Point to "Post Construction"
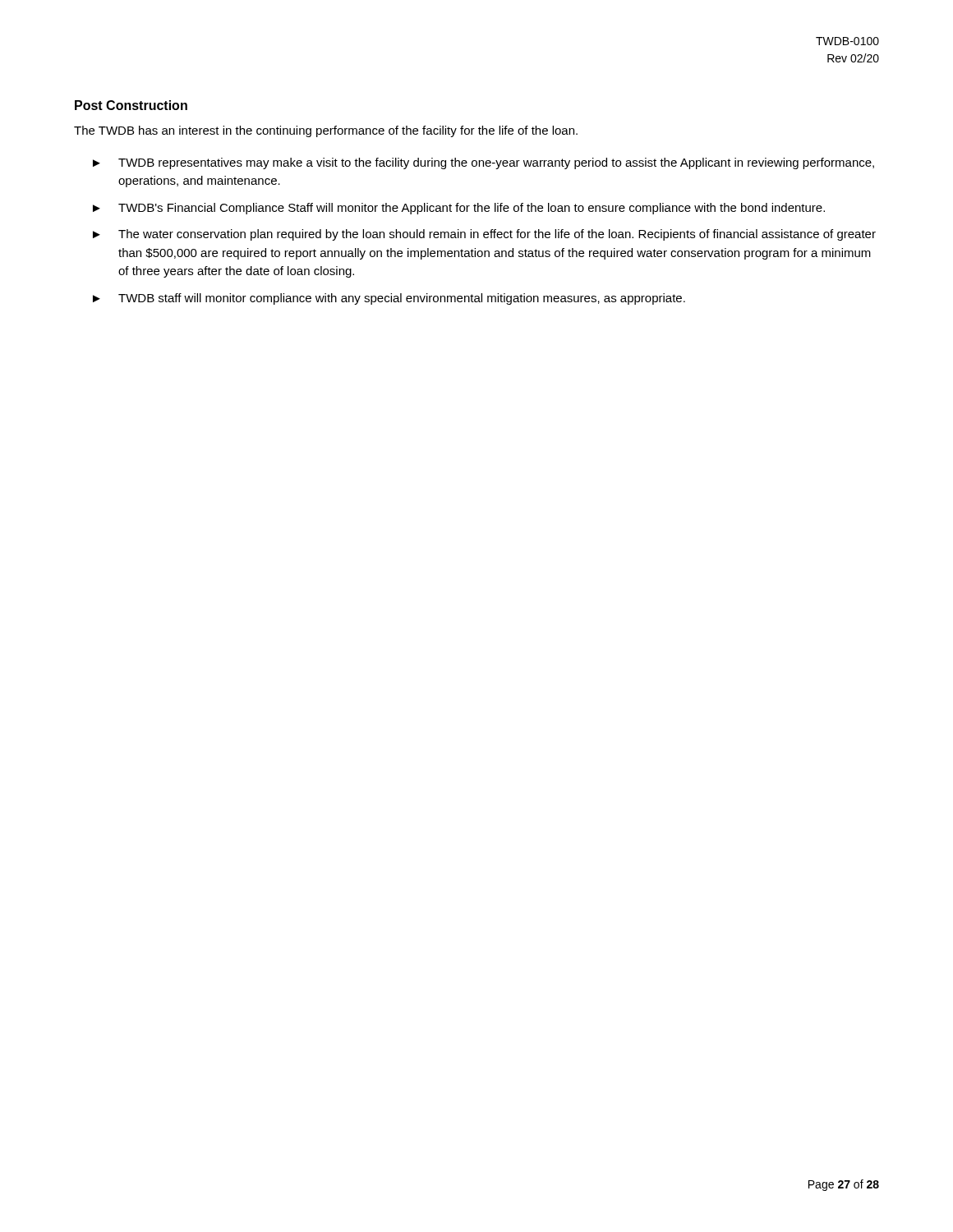The image size is (953, 1232). [x=131, y=106]
